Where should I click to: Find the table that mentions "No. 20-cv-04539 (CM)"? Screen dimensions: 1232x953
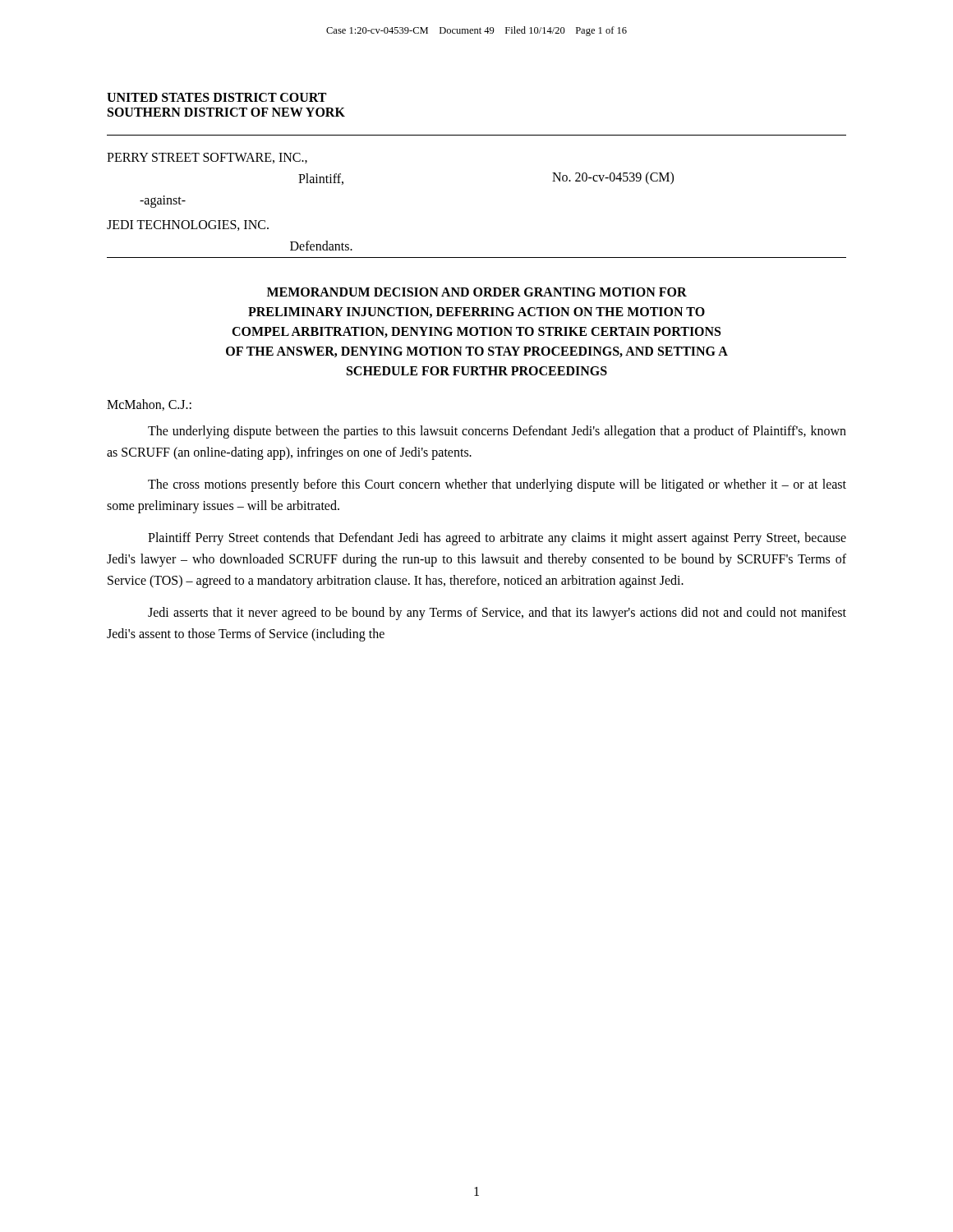click(x=476, y=200)
